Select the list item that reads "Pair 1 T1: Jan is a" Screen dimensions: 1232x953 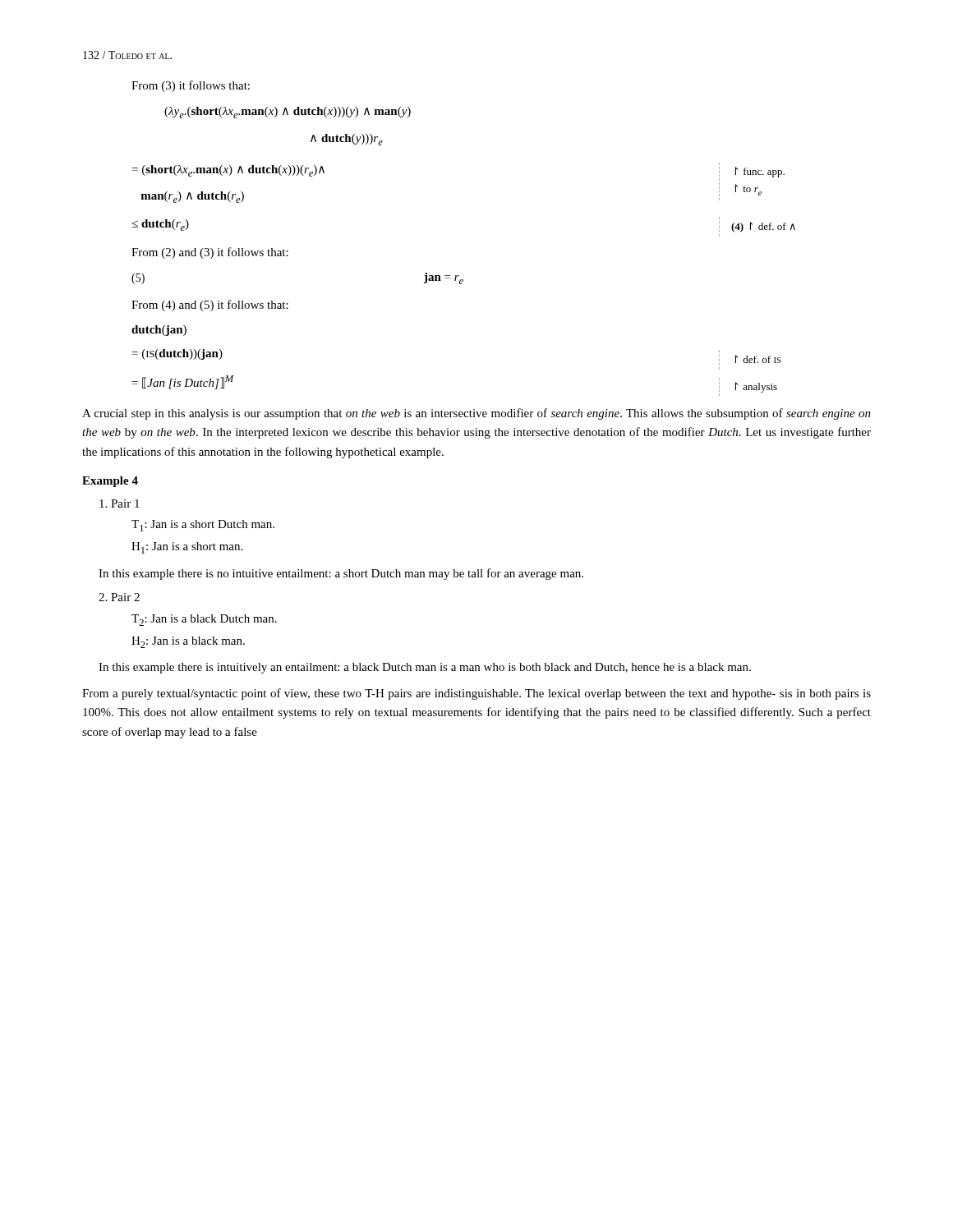120,503
